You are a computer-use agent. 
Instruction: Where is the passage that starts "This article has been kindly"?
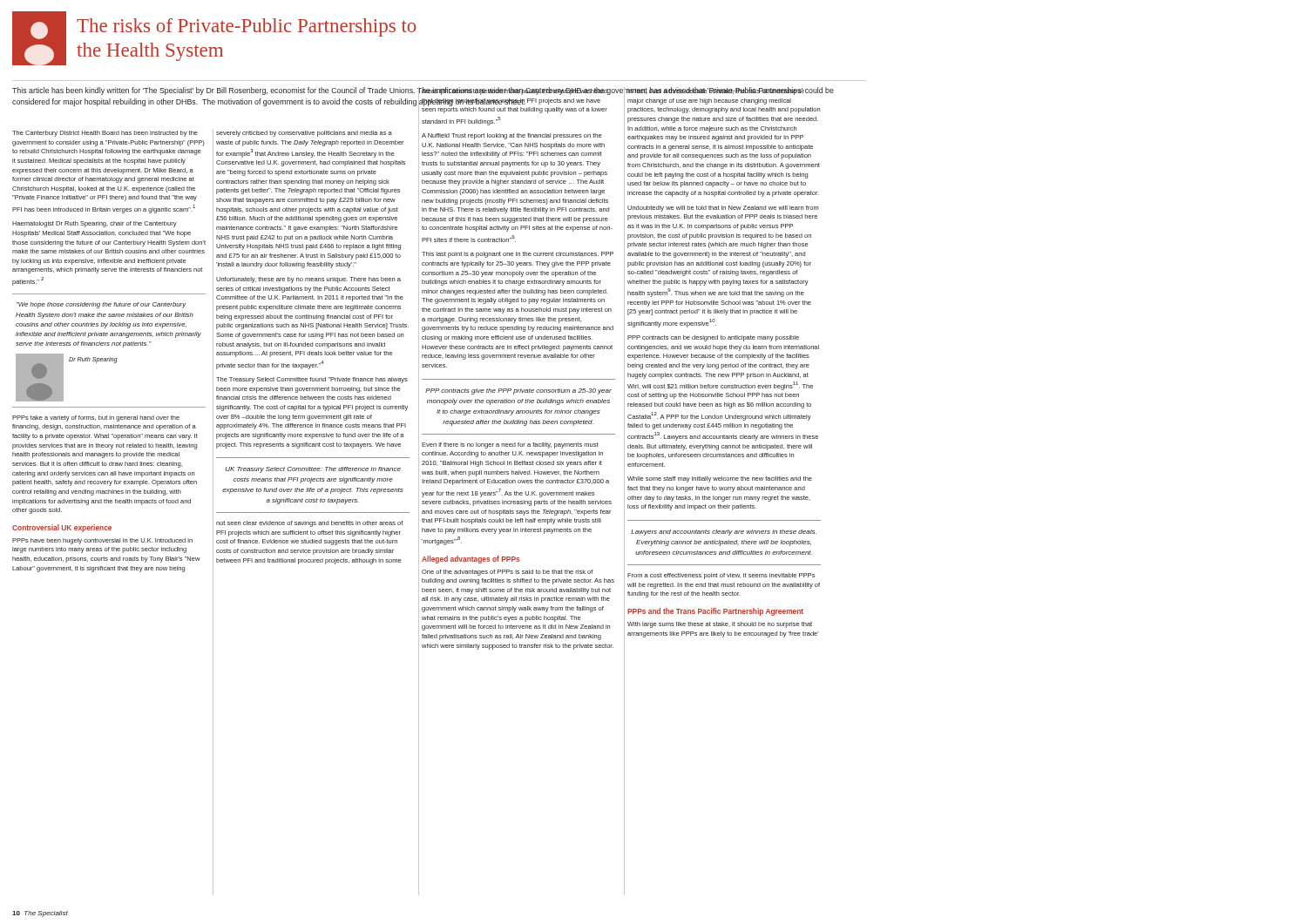[423, 96]
